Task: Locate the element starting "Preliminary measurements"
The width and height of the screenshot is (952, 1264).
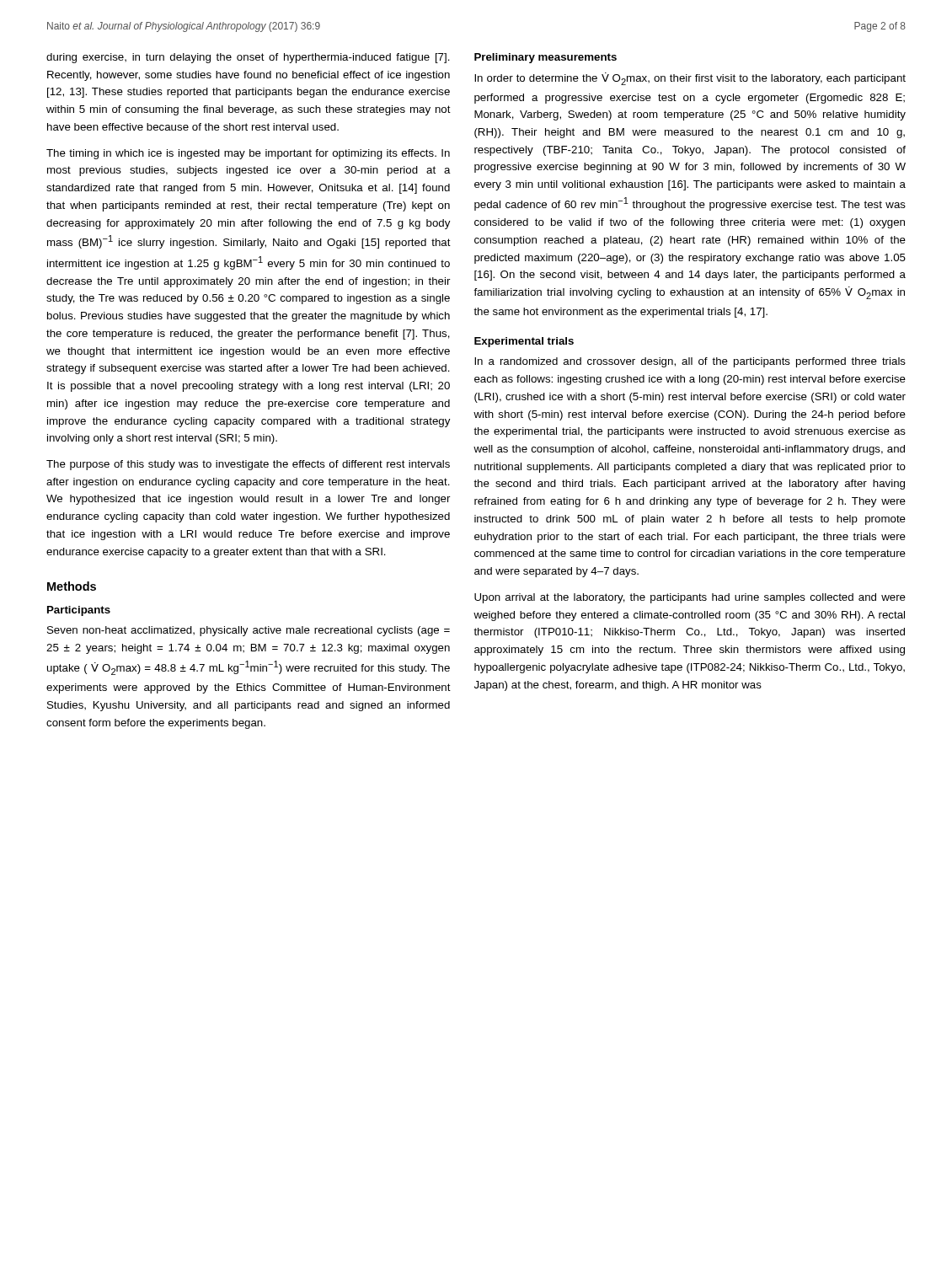Action: click(x=545, y=57)
